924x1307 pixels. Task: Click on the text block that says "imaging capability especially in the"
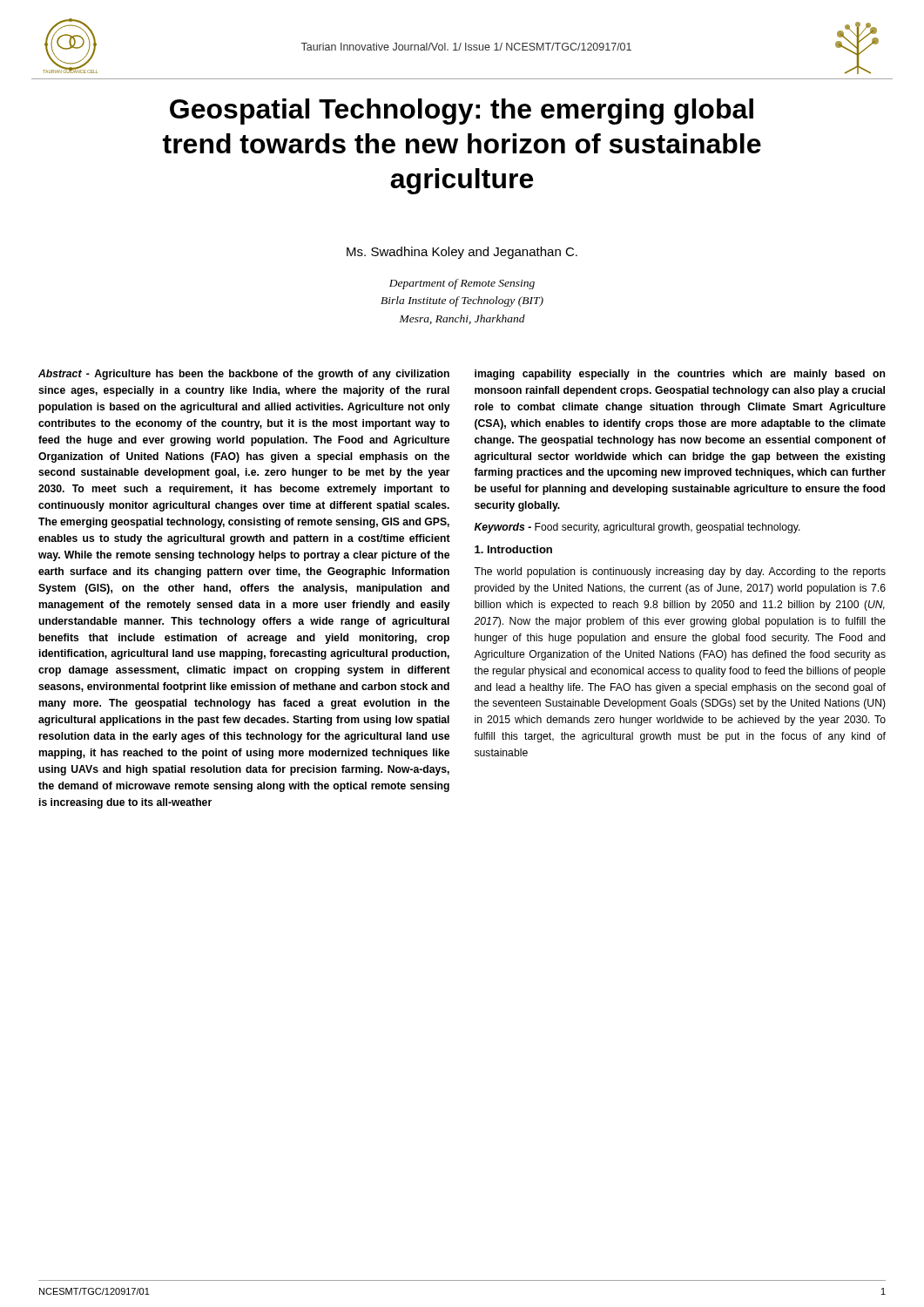point(680,440)
